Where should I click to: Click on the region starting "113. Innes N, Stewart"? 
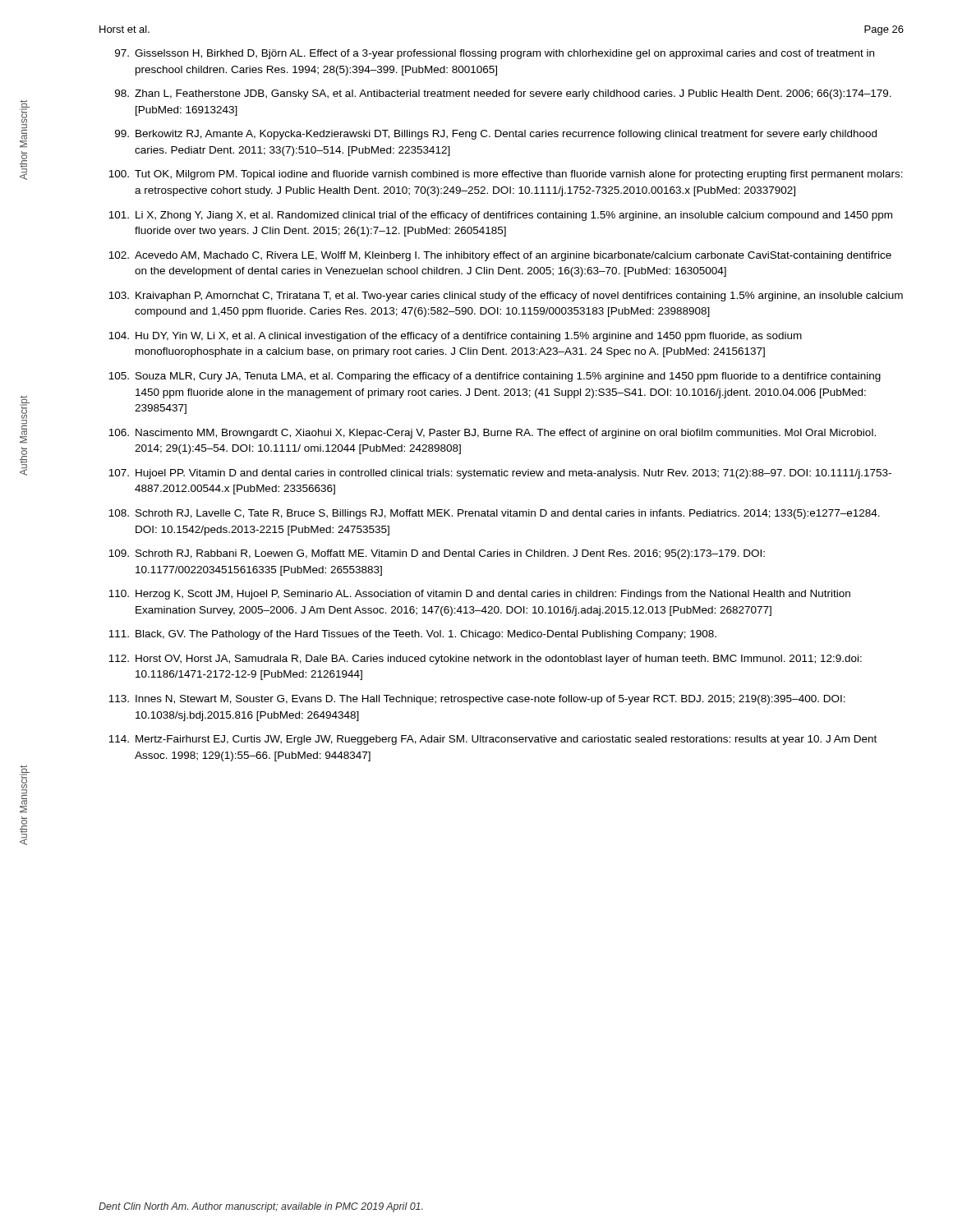coord(501,707)
